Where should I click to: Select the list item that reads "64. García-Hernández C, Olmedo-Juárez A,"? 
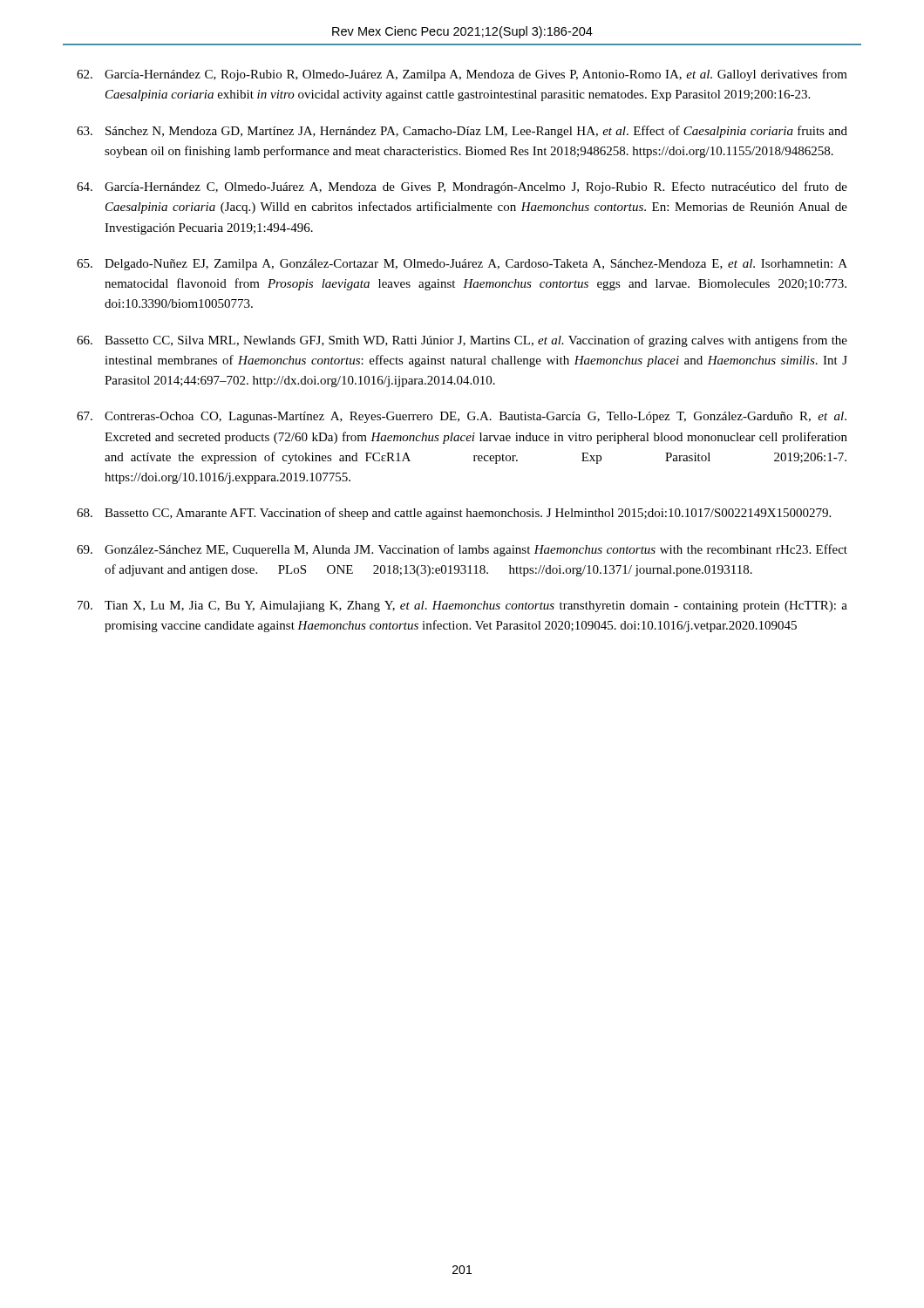click(462, 207)
